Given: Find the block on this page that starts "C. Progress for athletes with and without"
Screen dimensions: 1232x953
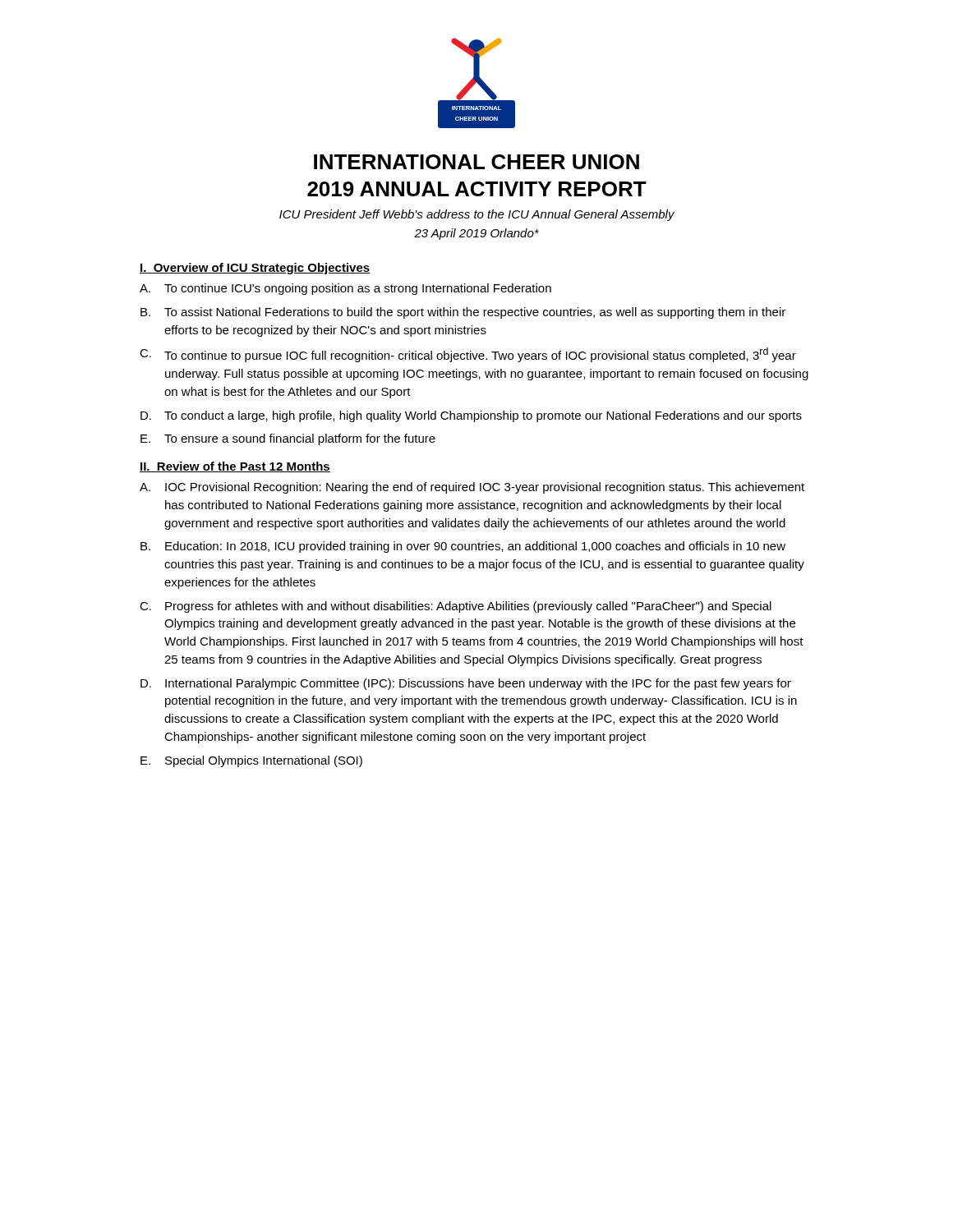Looking at the screenshot, I should click(x=471, y=631).
